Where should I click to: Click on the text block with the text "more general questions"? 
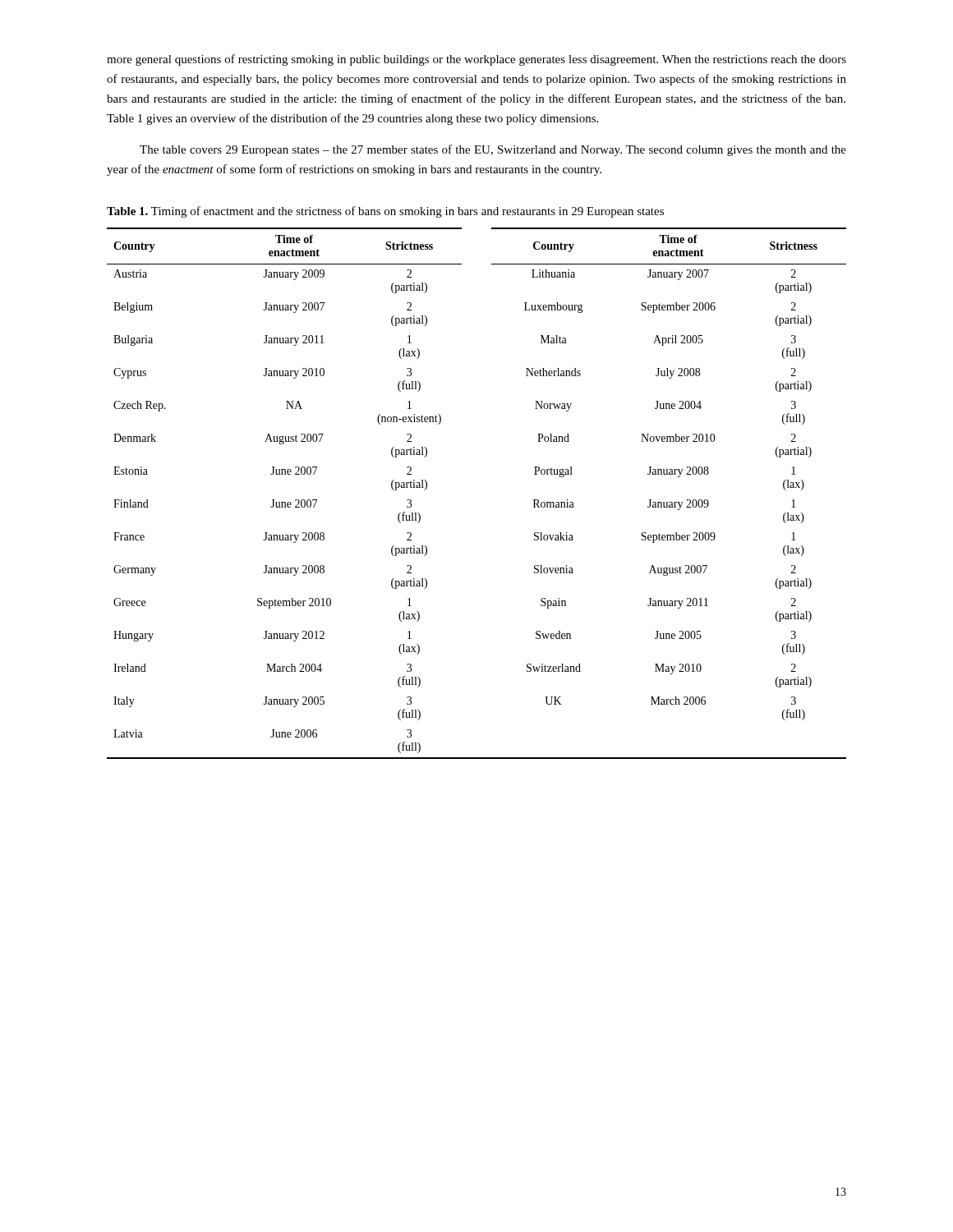pyautogui.click(x=476, y=89)
